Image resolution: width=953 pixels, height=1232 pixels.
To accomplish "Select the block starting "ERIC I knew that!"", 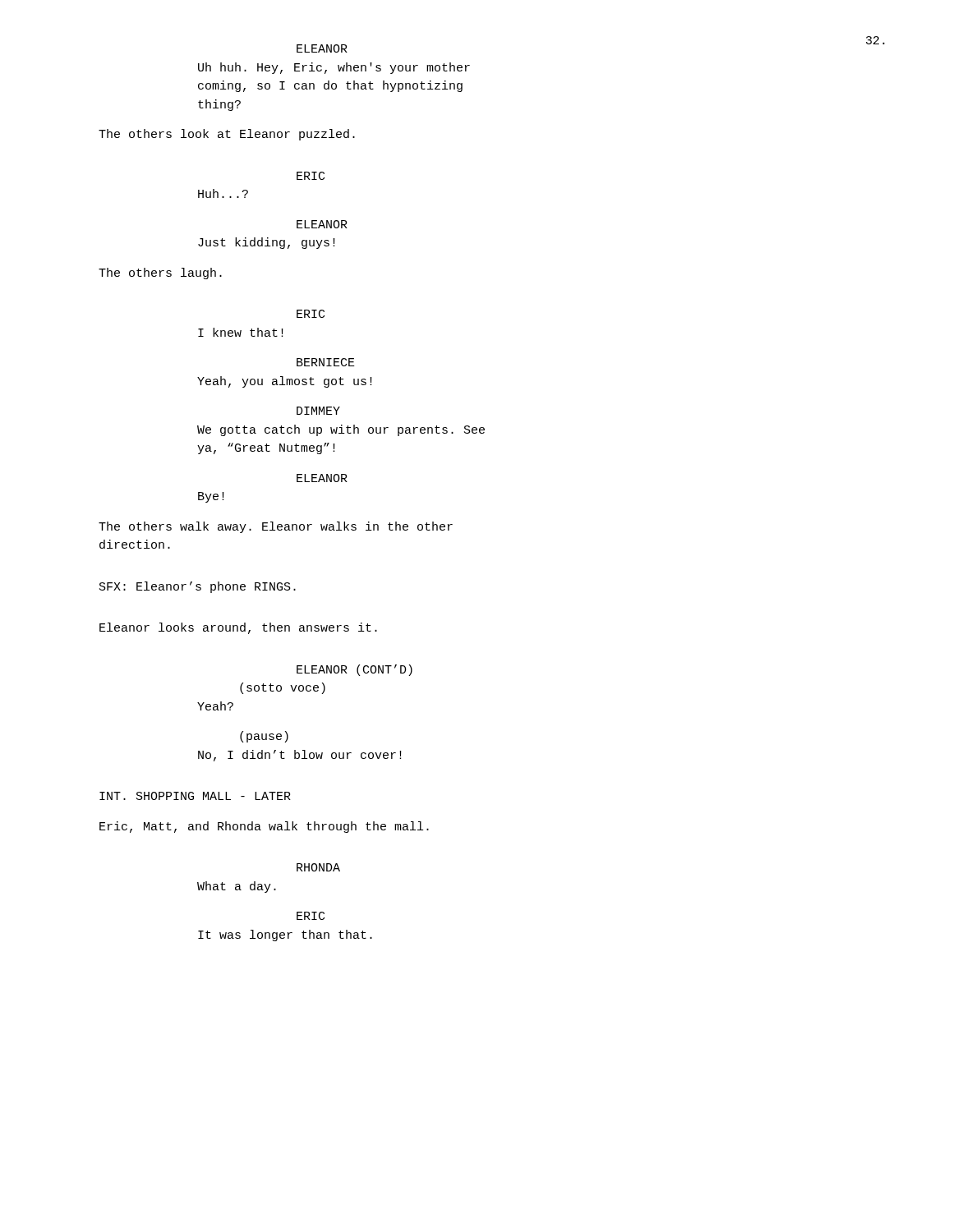I will [311, 314].
